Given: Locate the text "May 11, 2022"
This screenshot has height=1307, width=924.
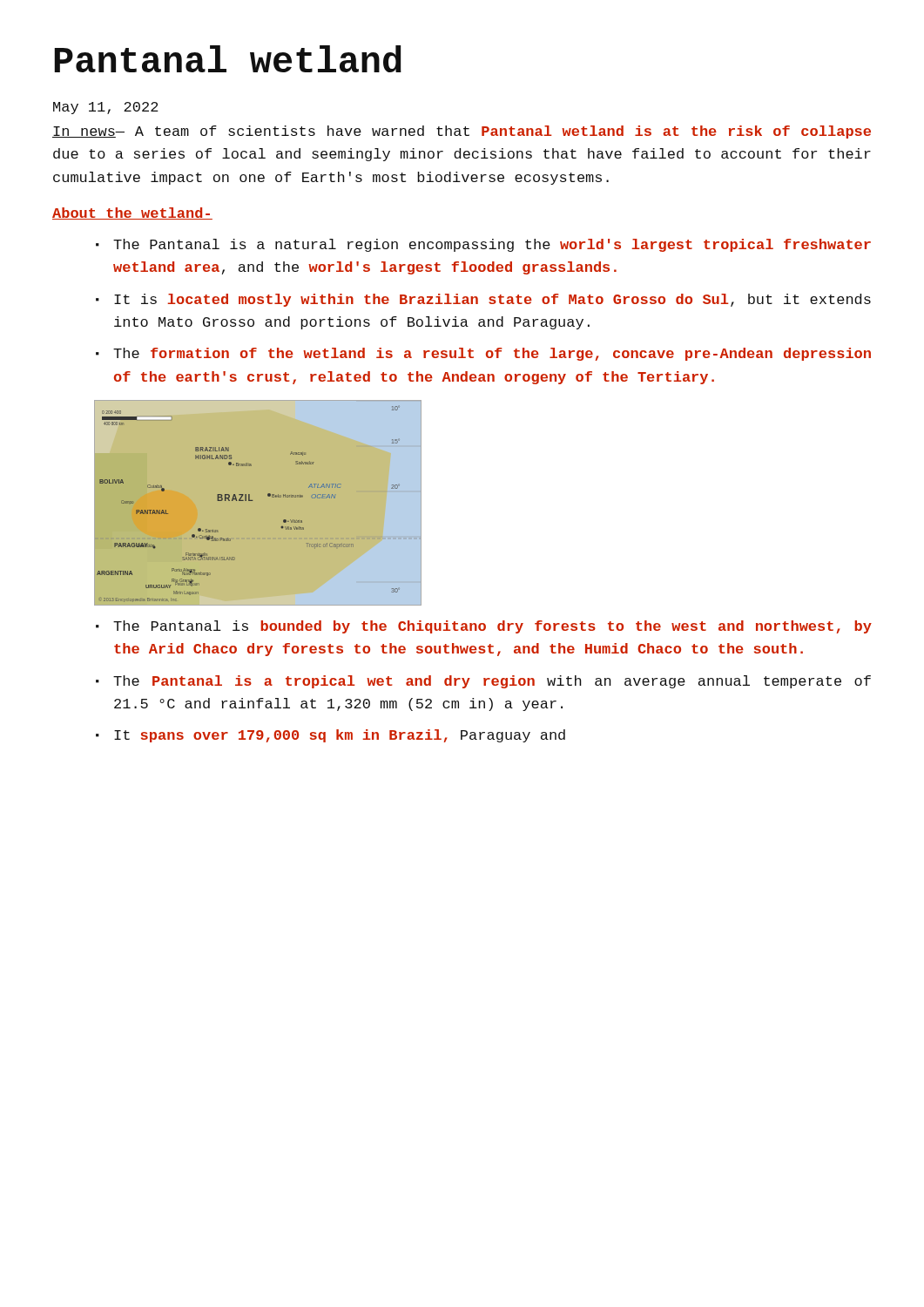Looking at the screenshot, I should click(106, 108).
